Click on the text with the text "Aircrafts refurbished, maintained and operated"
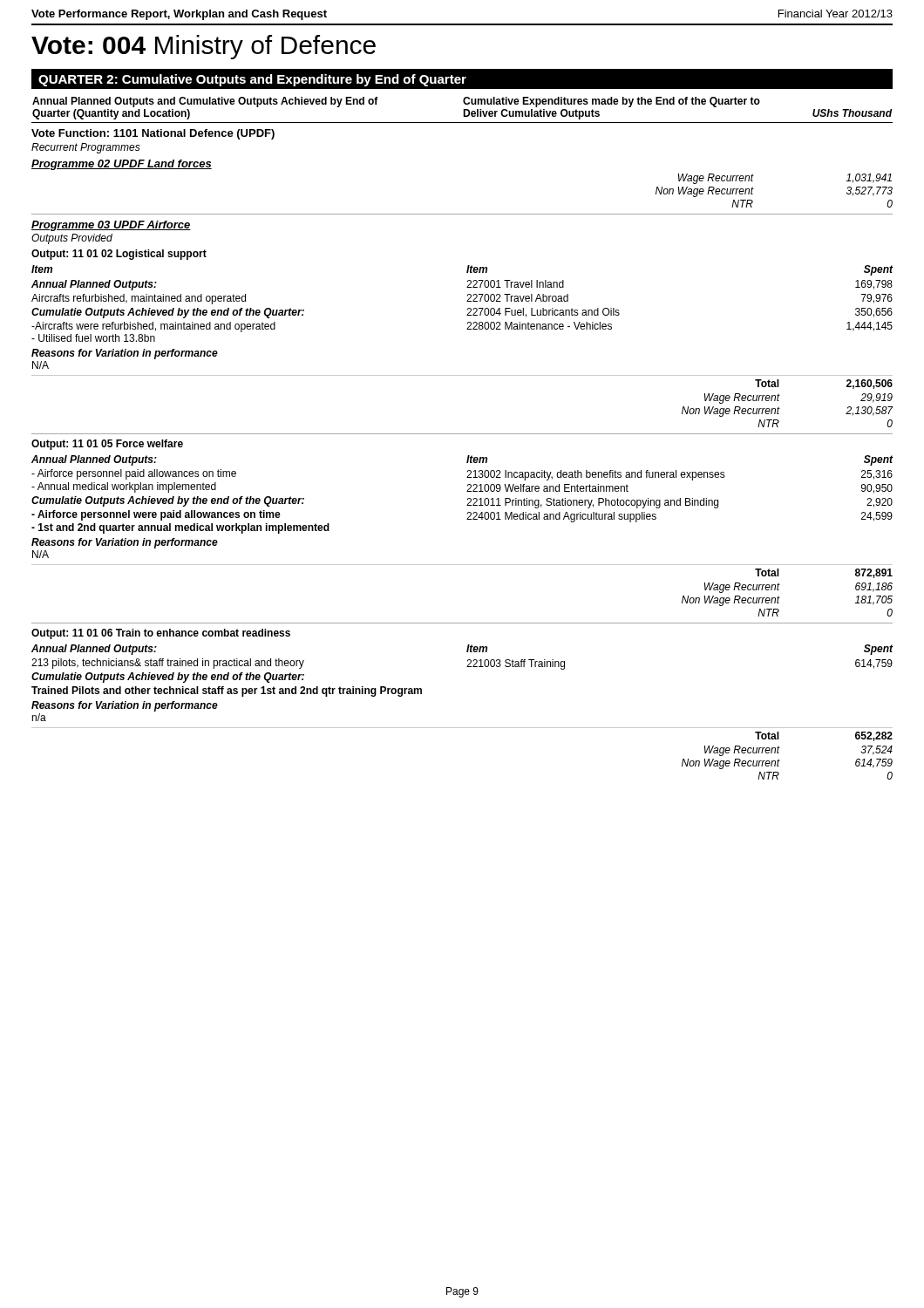The width and height of the screenshot is (924, 1308). (139, 298)
